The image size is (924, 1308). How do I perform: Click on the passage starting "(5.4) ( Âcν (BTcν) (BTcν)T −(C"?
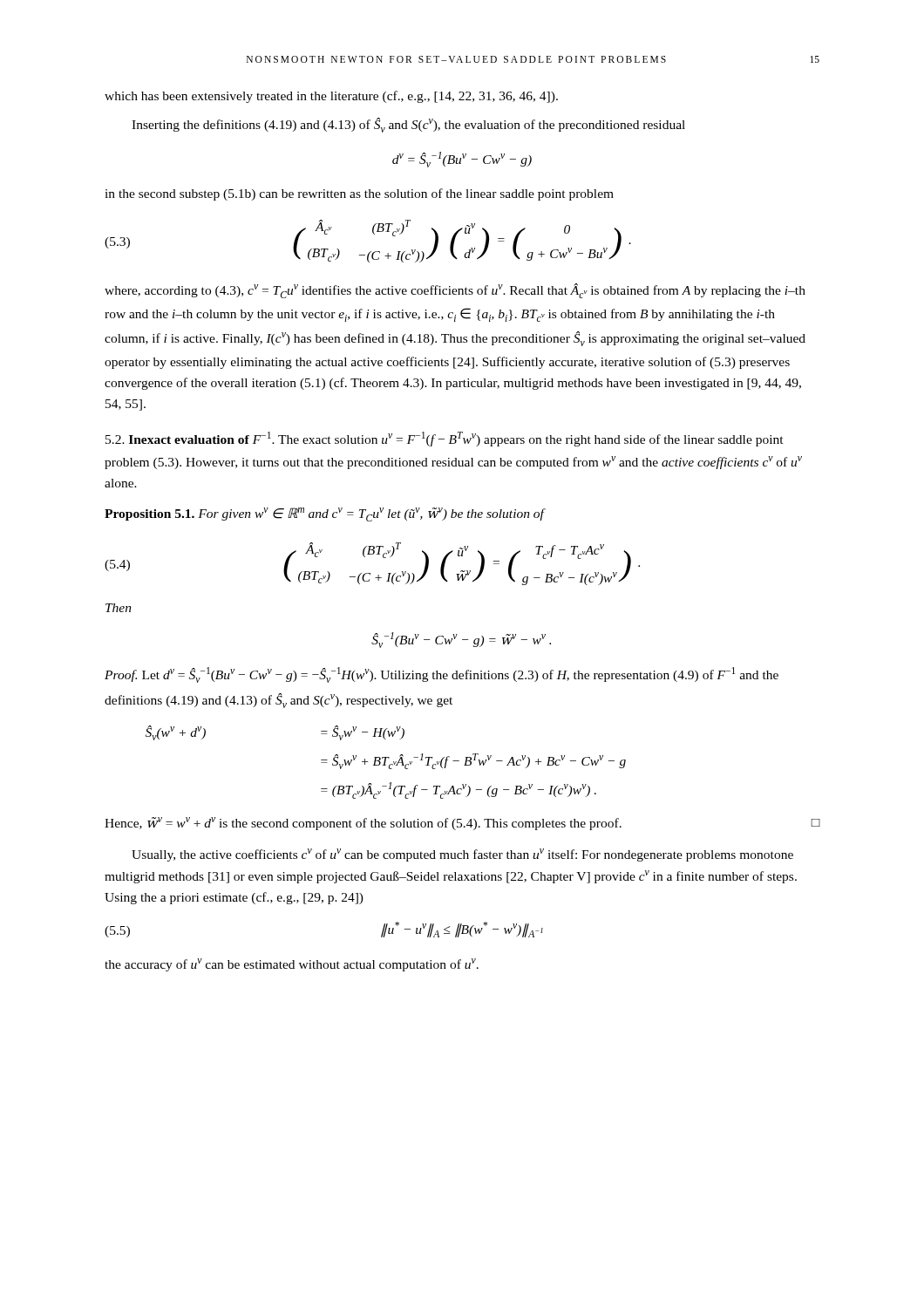[x=431, y=564]
